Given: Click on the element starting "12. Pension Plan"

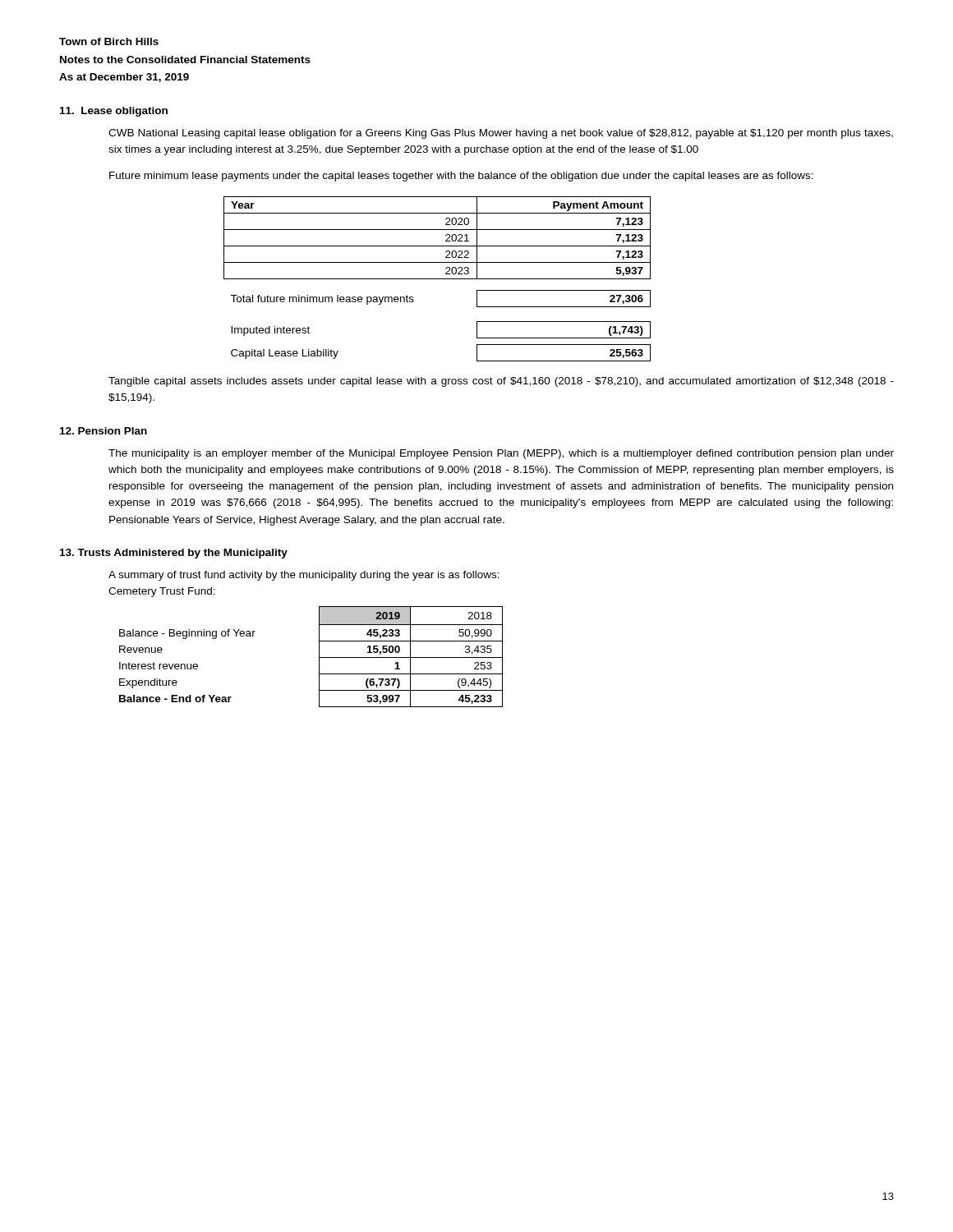Looking at the screenshot, I should click(103, 430).
